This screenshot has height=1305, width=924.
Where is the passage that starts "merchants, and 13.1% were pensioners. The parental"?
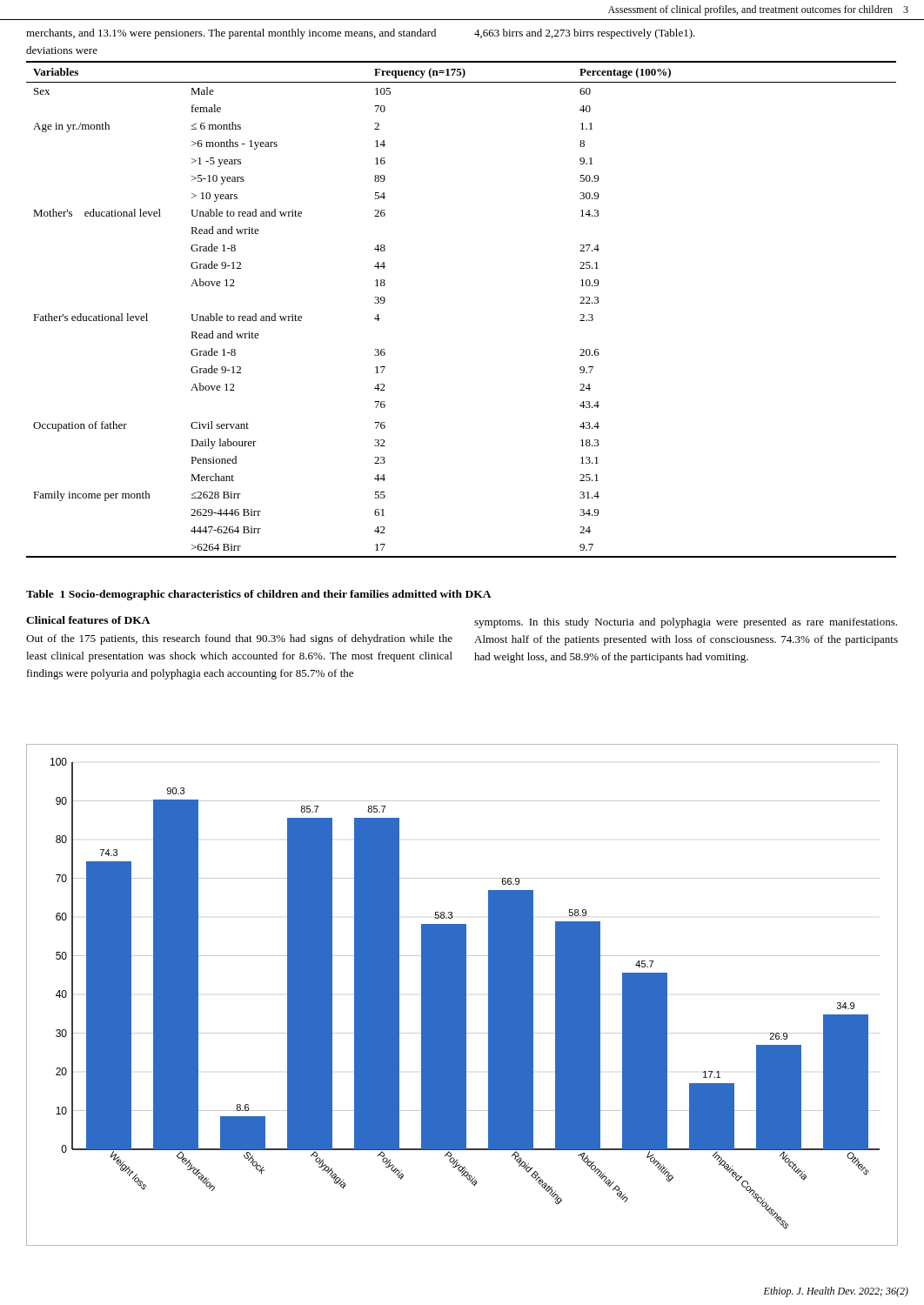[231, 41]
